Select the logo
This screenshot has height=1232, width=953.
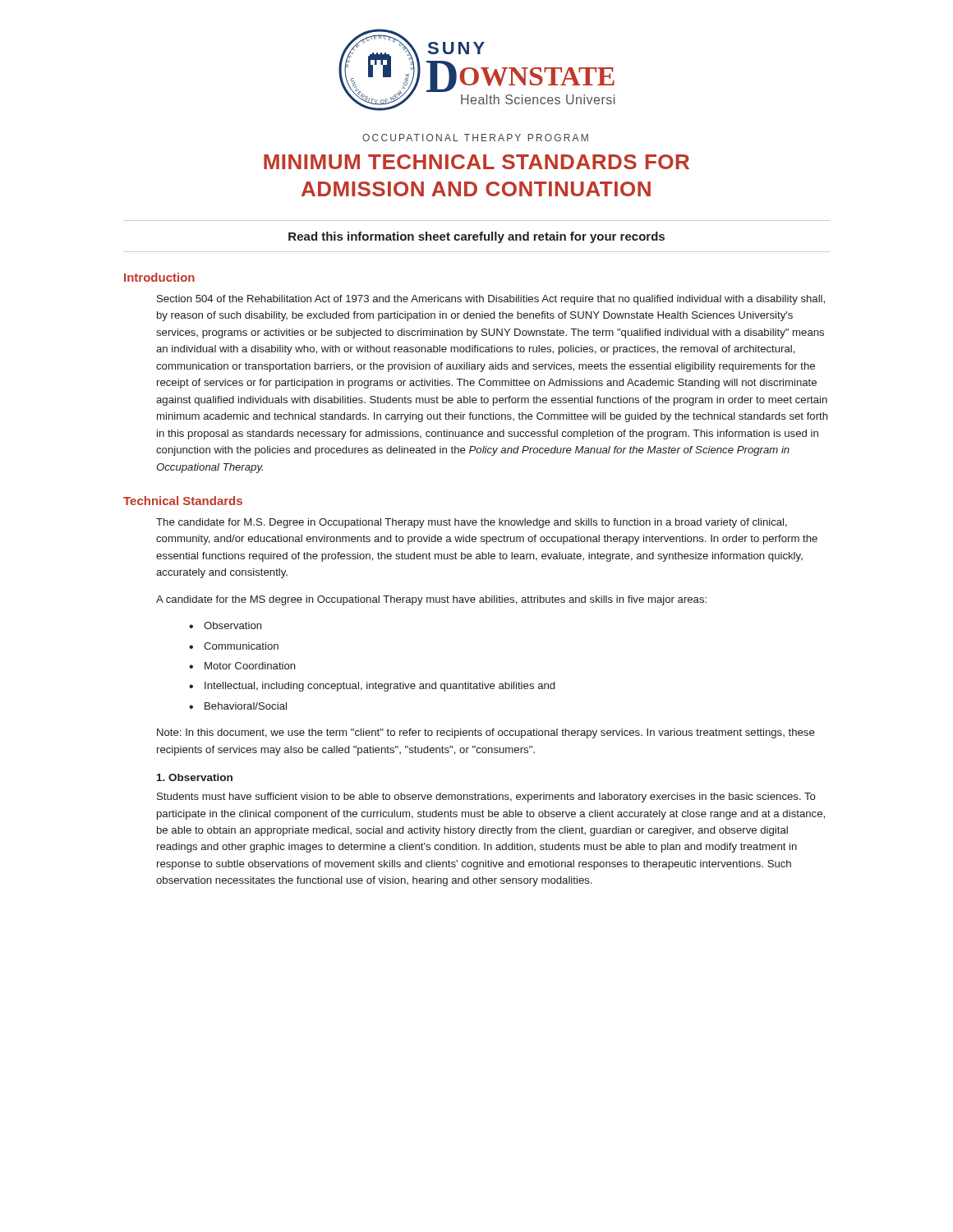click(476, 71)
